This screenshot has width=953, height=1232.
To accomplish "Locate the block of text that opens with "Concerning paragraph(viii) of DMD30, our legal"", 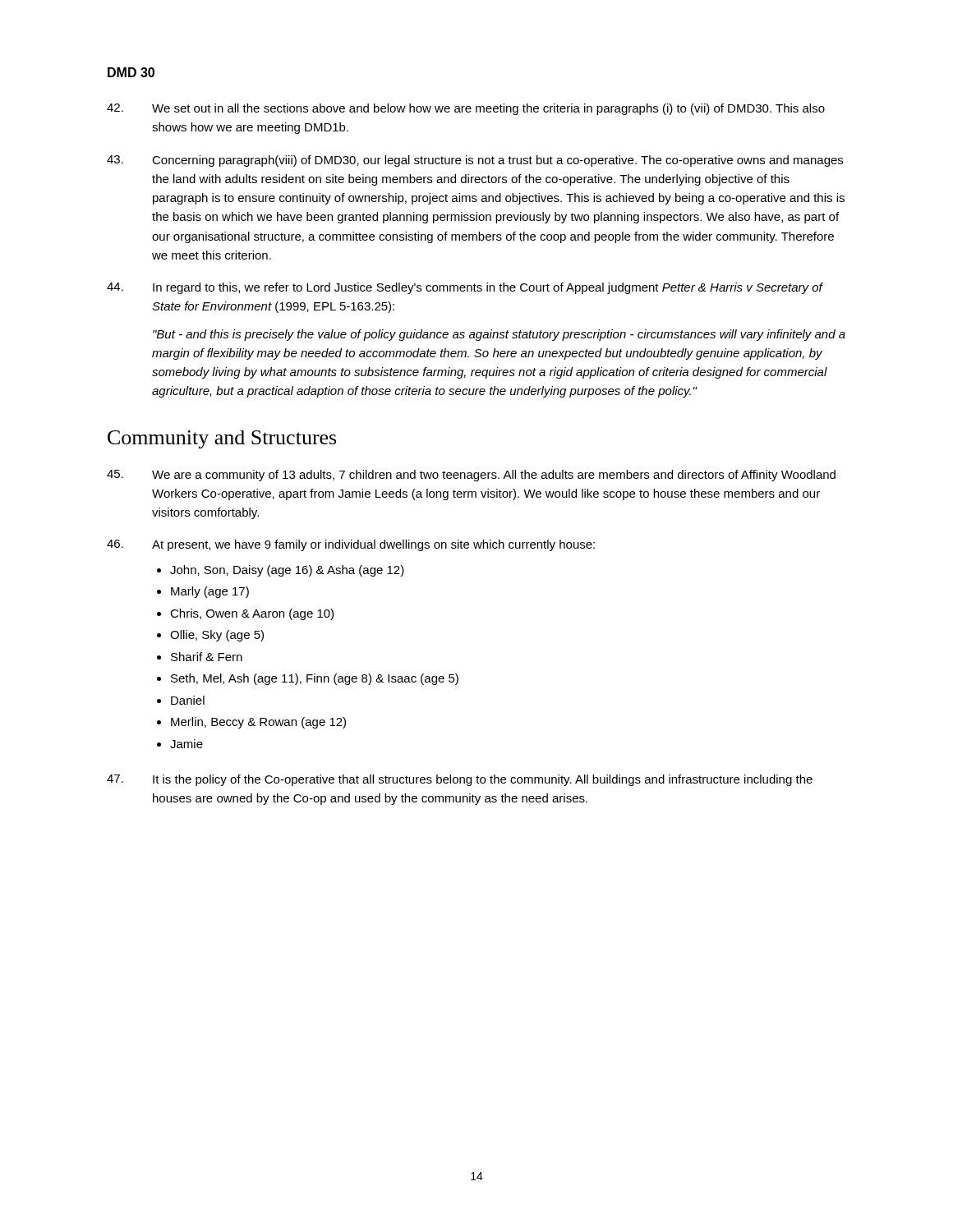I will pyautogui.click(x=476, y=207).
